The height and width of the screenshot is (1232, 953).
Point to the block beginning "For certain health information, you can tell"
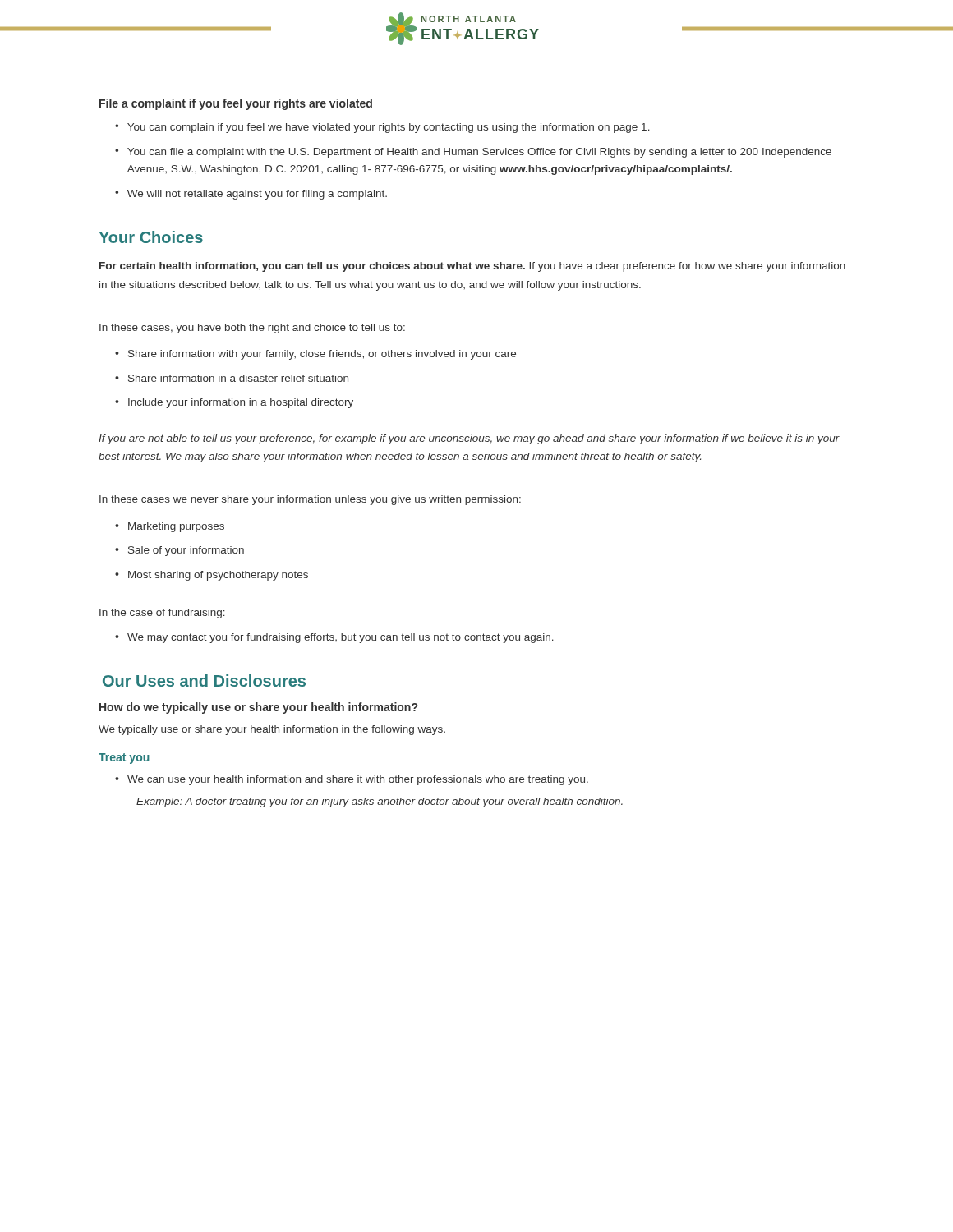click(472, 275)
